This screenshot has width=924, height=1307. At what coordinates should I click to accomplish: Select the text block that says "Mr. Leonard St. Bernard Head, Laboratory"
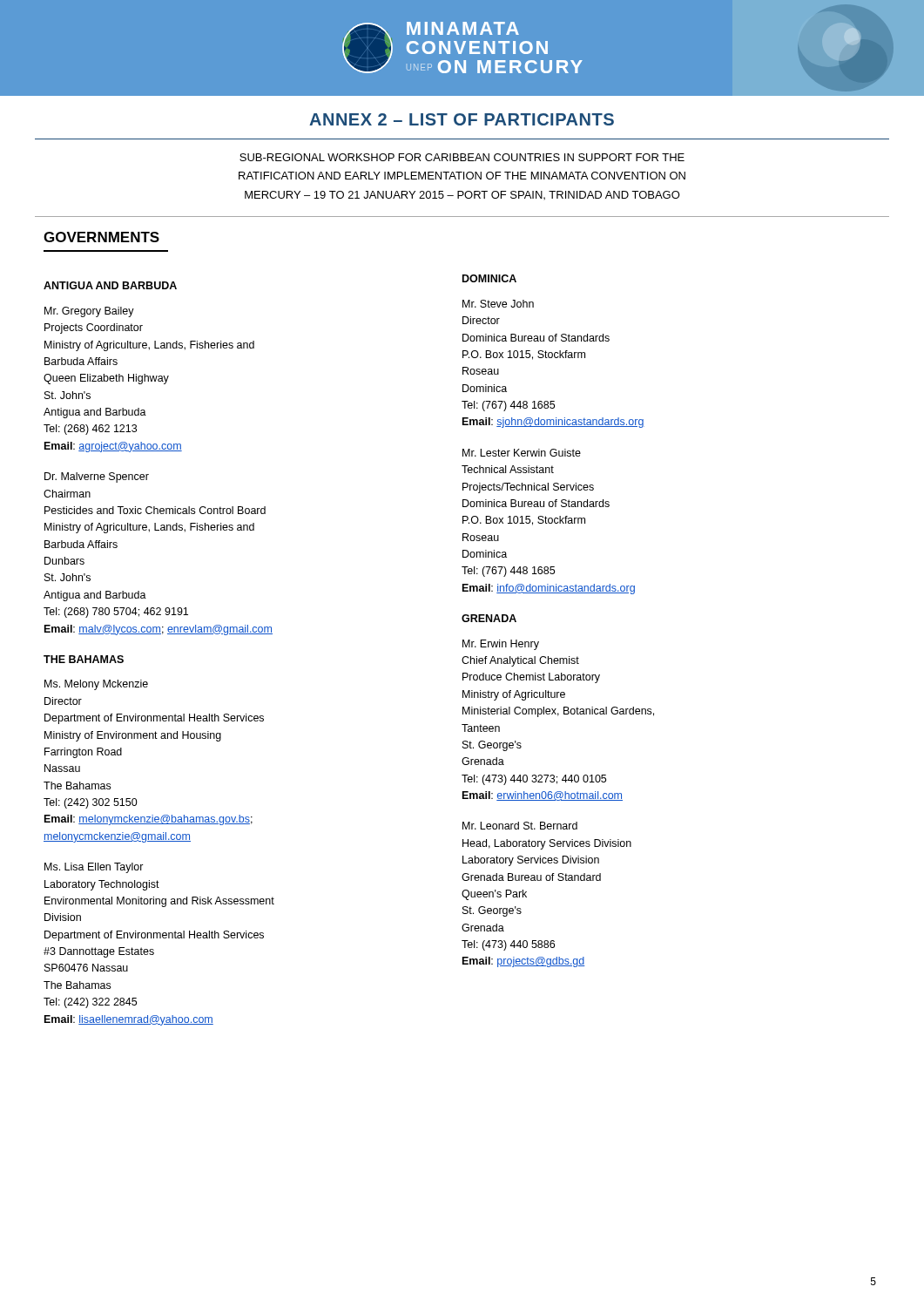[x=520, y=826]
